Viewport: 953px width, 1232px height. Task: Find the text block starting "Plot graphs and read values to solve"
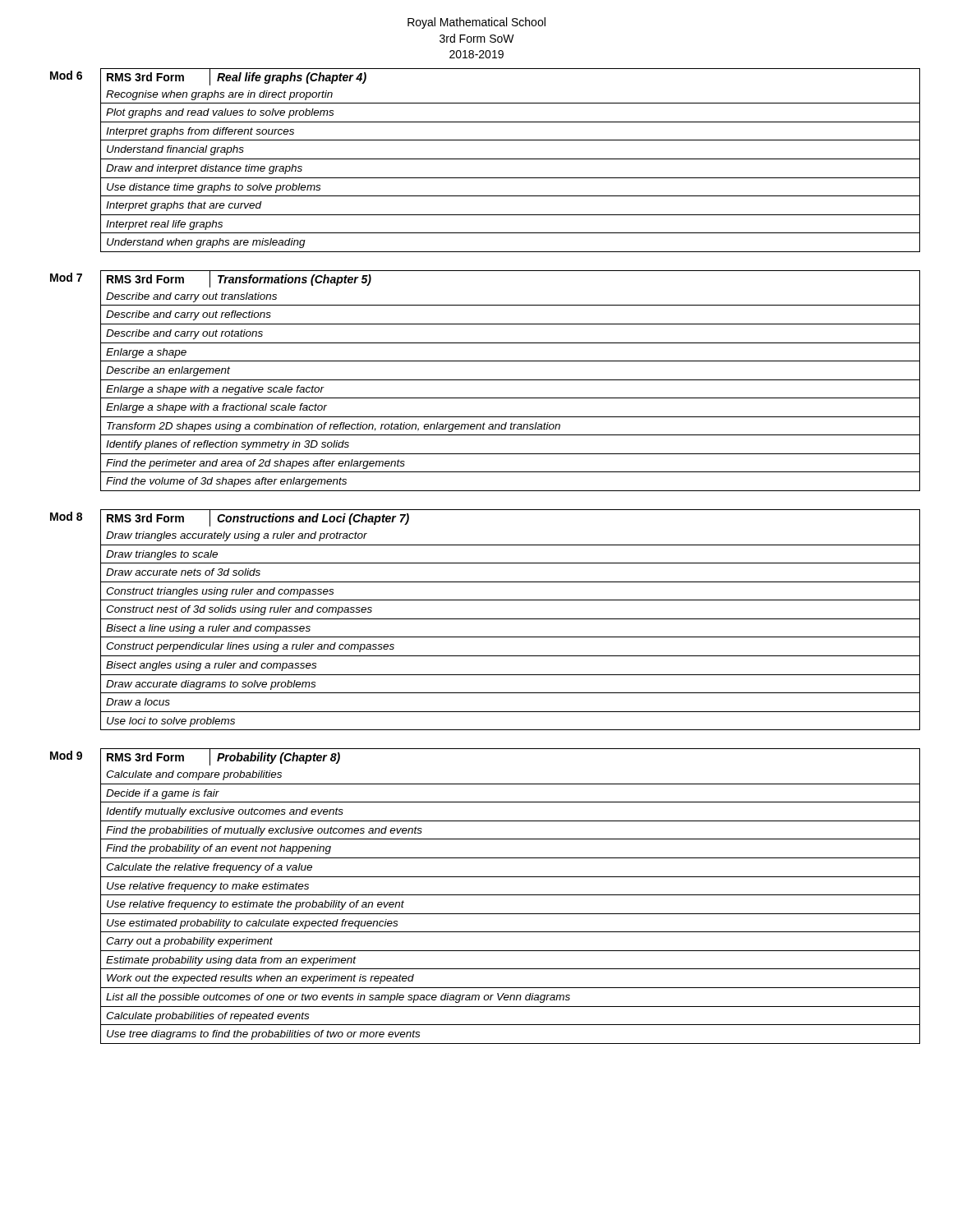coord(220,112)
